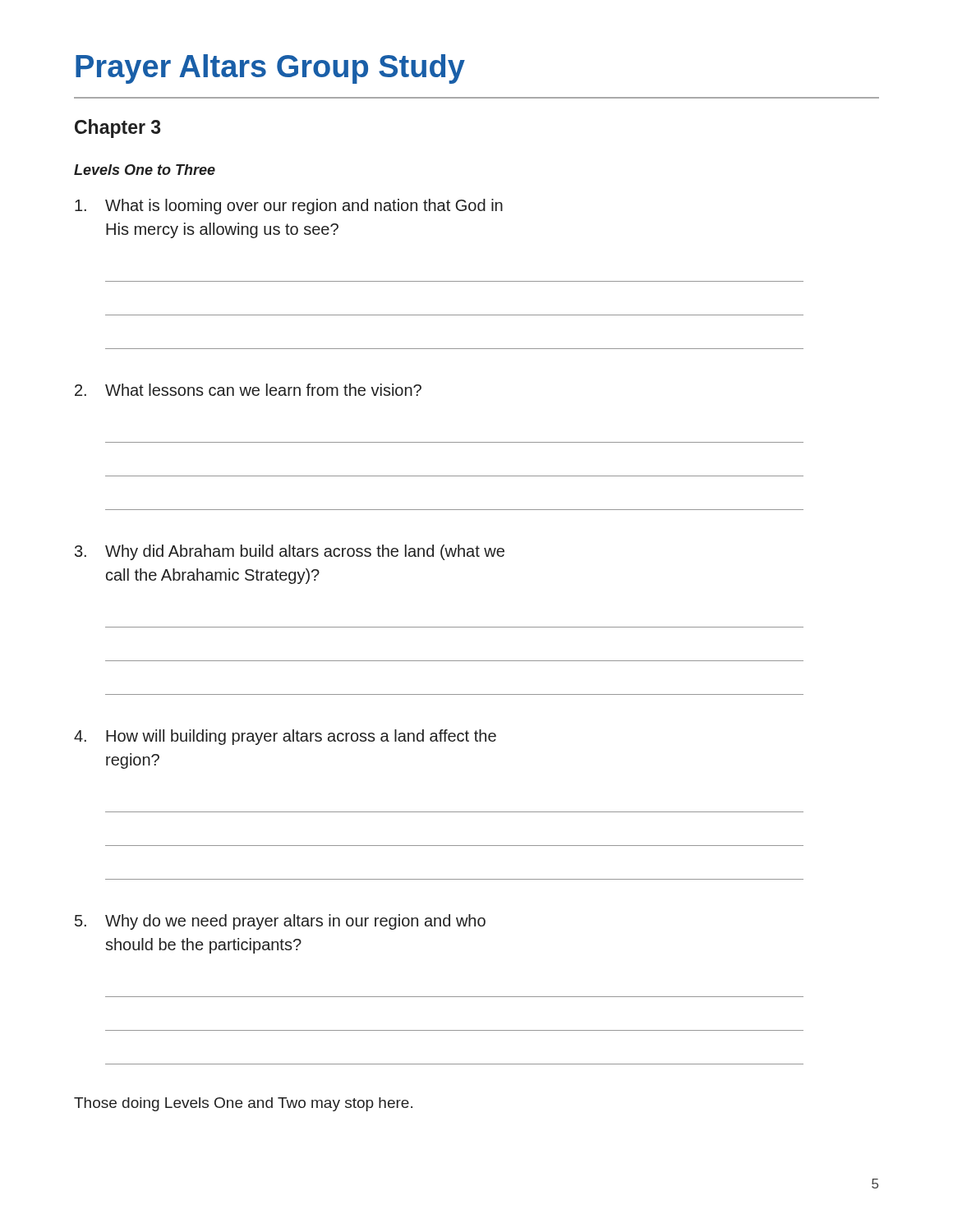Find the text block starting "Those doing Levels One and"

(x=244, y=1102)
